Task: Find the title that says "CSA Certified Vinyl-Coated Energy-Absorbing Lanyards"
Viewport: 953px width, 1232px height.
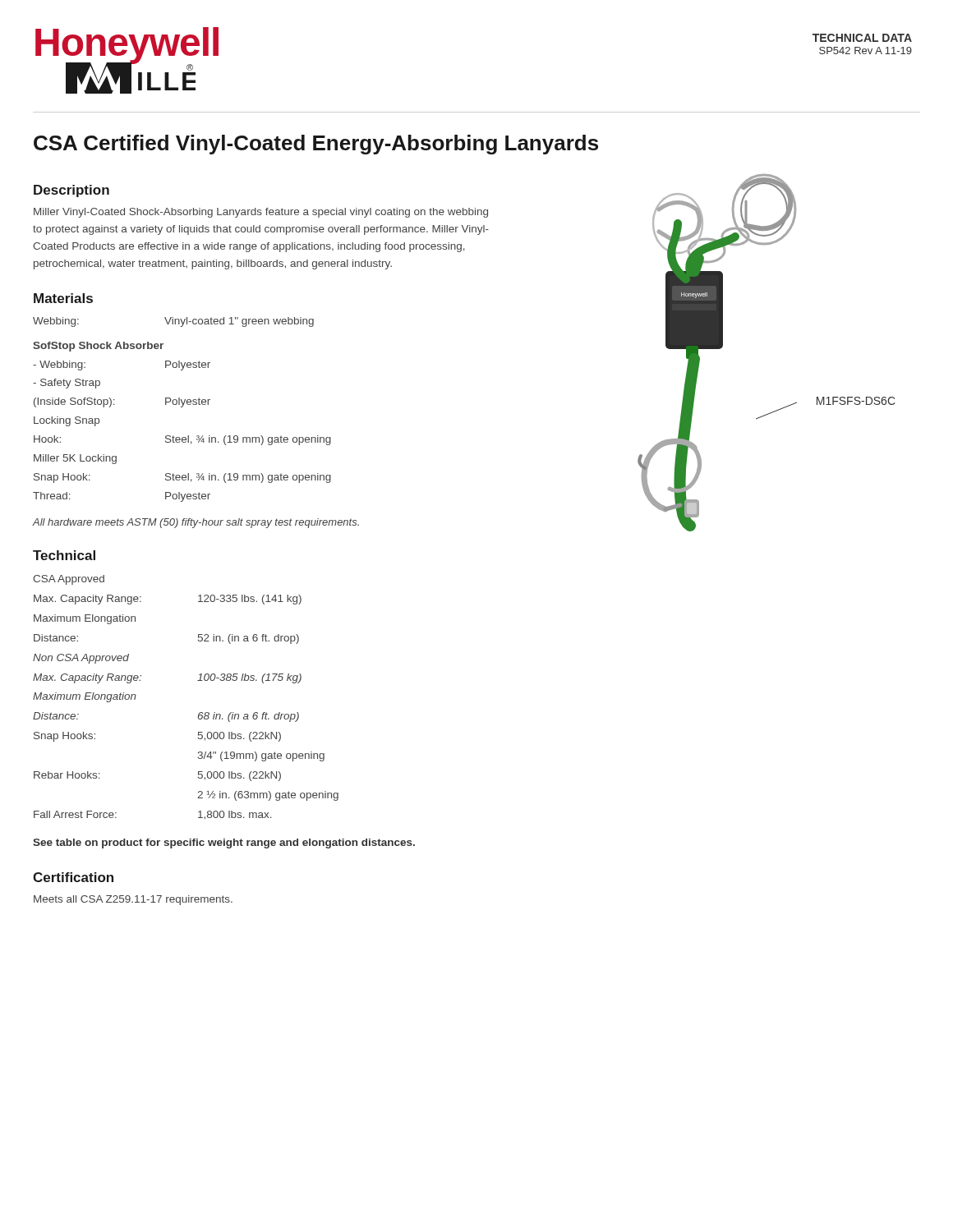Action: (x=316, y=143)
